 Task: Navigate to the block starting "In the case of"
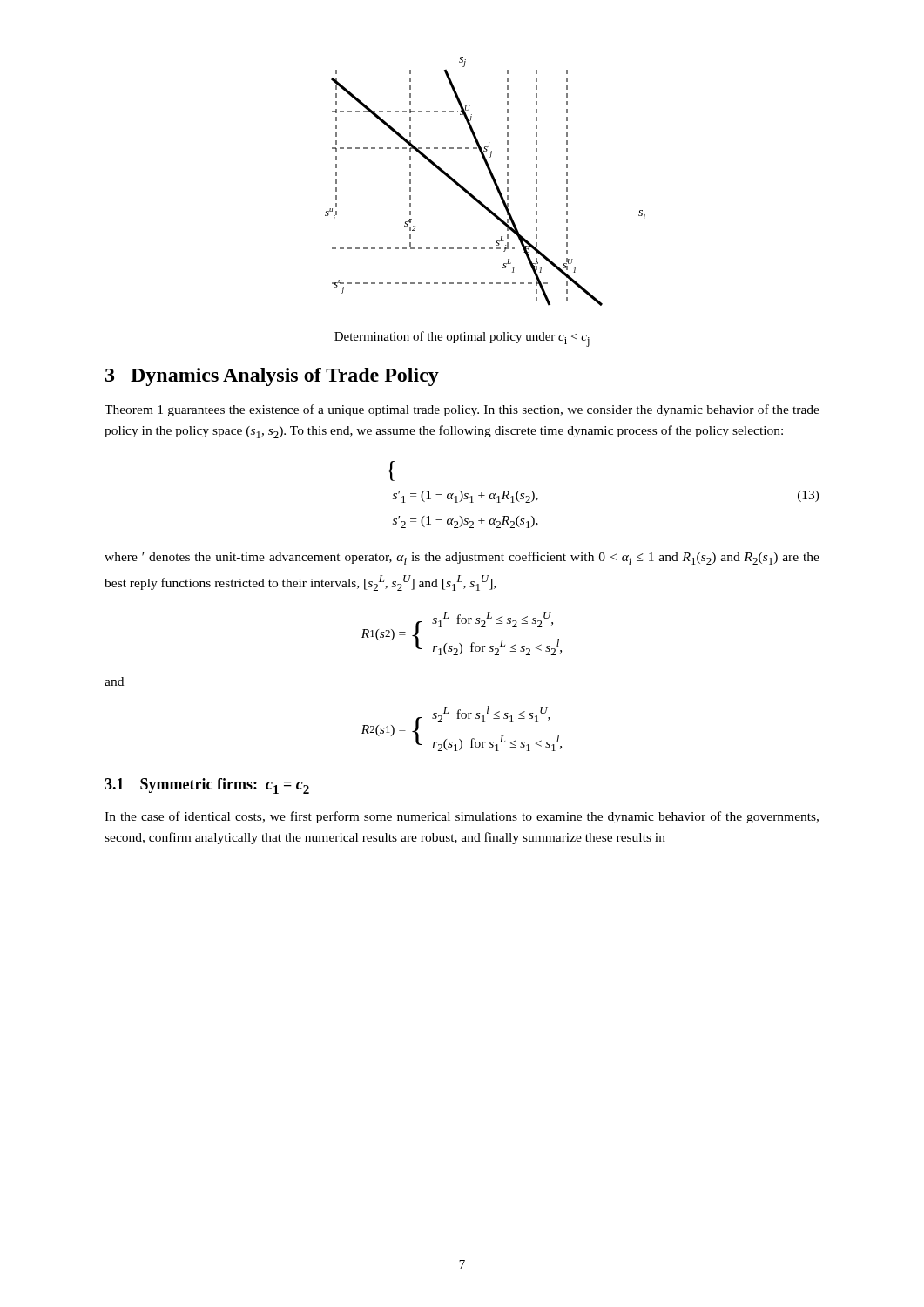click(x=462, y=826)
